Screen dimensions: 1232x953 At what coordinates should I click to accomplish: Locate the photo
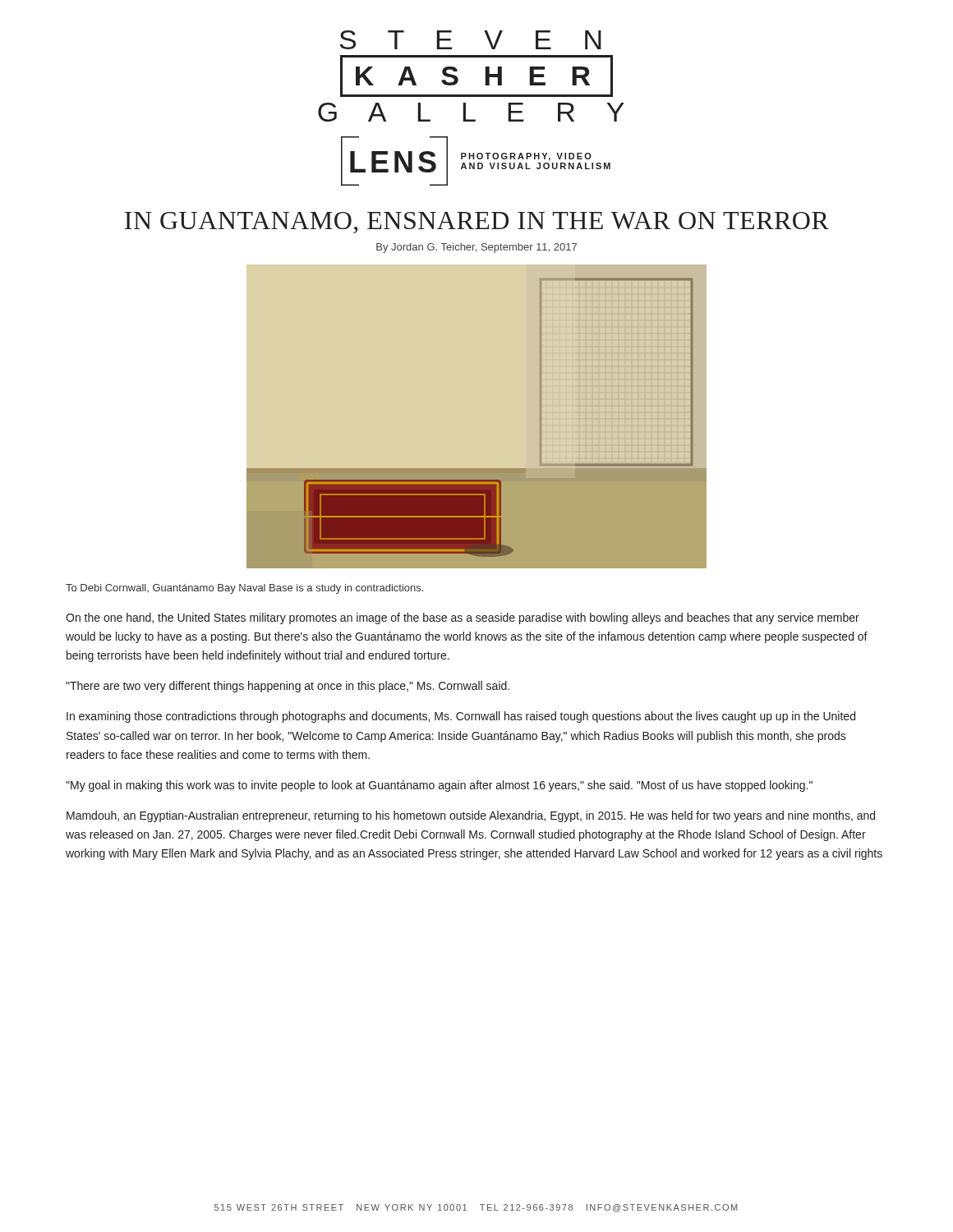[476, 418]
